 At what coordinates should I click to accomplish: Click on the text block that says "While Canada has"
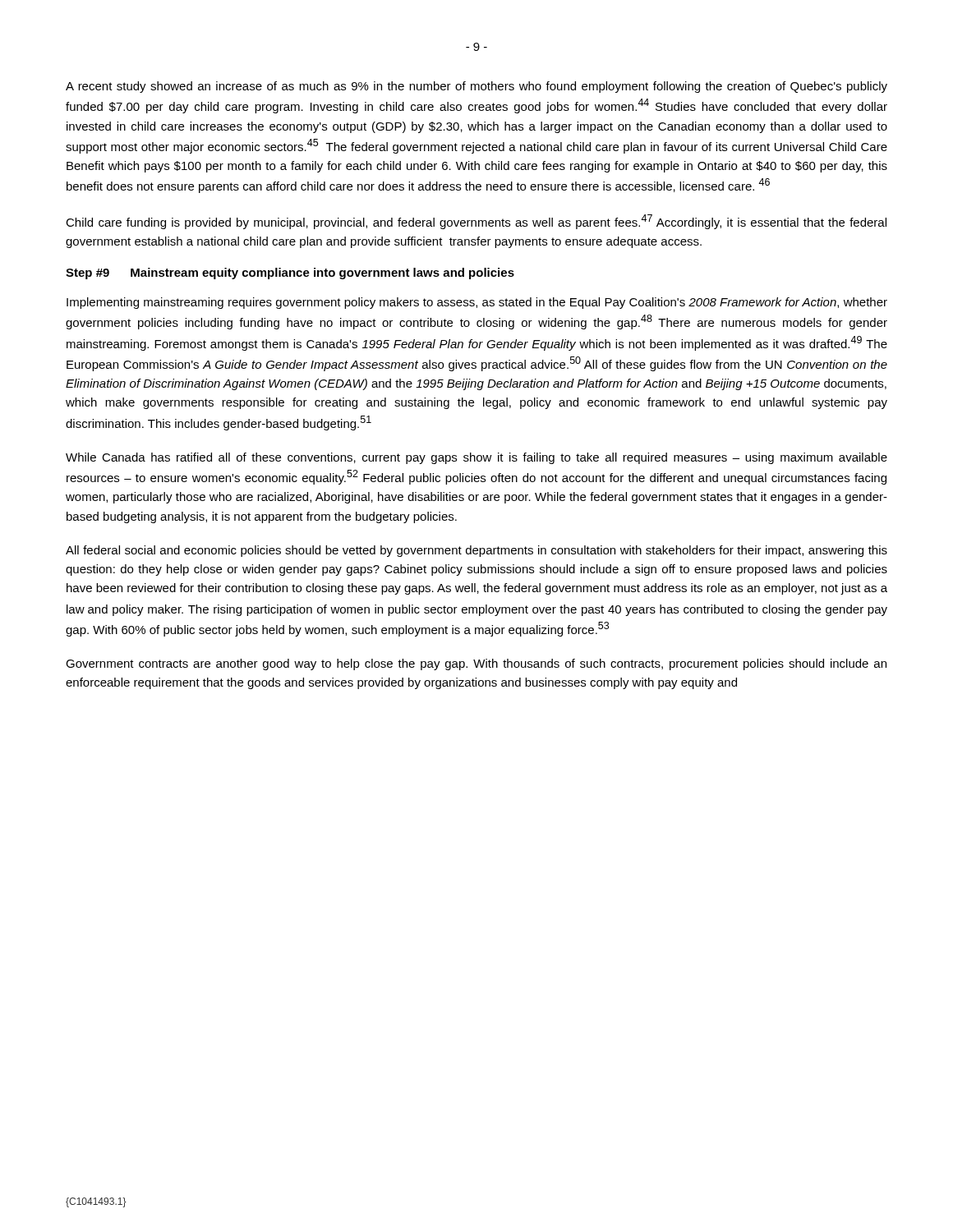point(476,486)
